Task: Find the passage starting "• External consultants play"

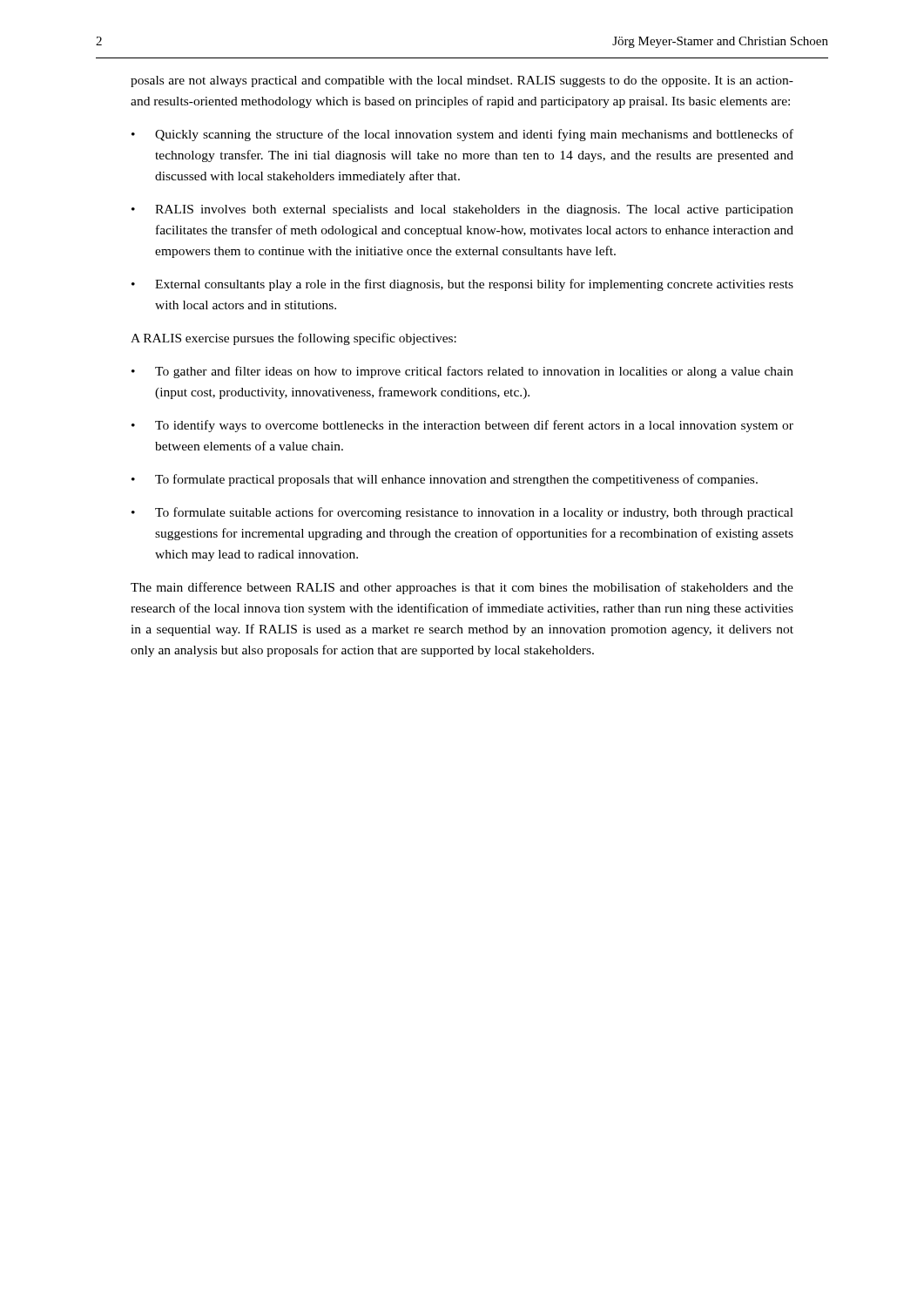Action: [462, 295]
